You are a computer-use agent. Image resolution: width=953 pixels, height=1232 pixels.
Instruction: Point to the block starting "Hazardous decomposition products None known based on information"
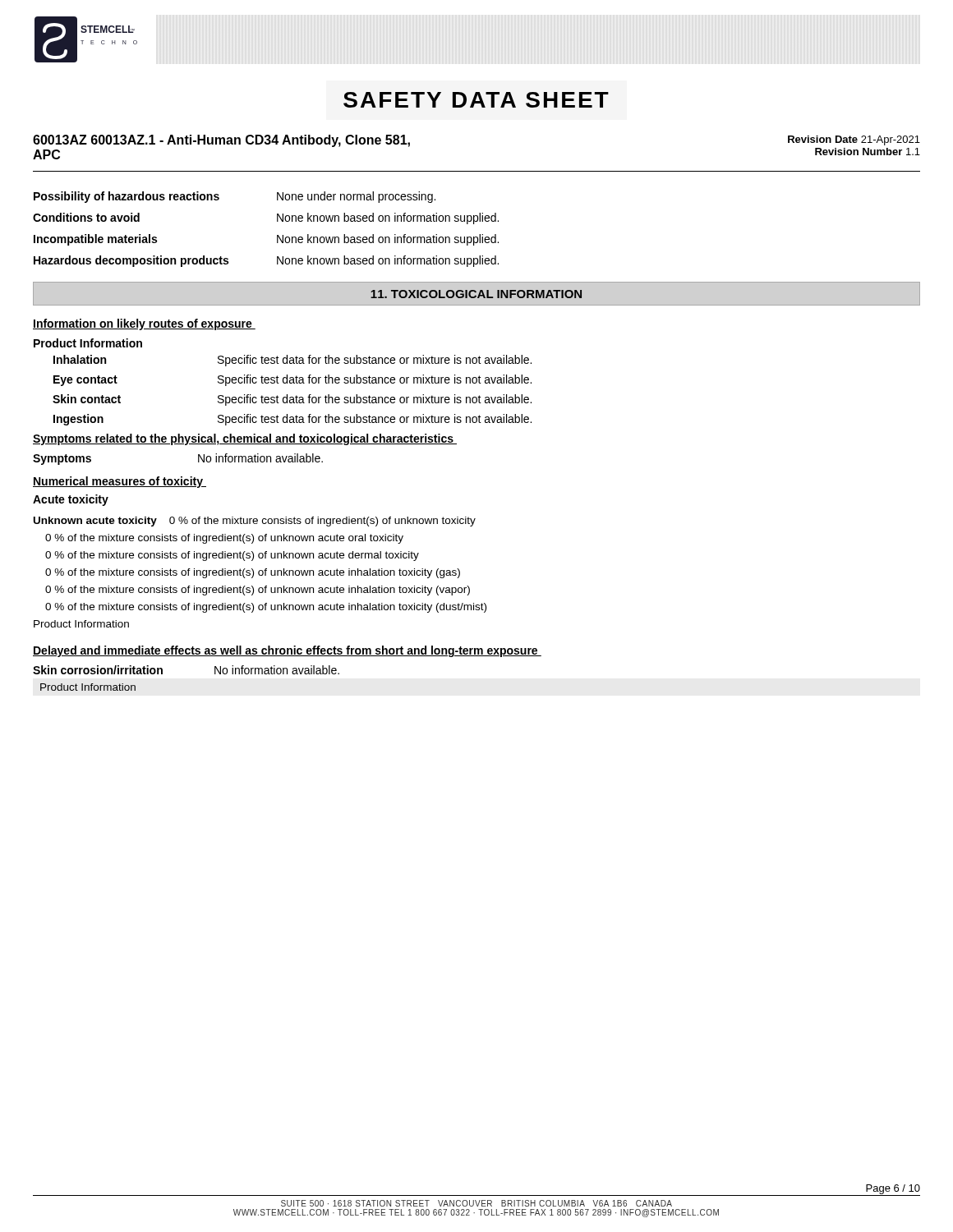tap(476, 260)
